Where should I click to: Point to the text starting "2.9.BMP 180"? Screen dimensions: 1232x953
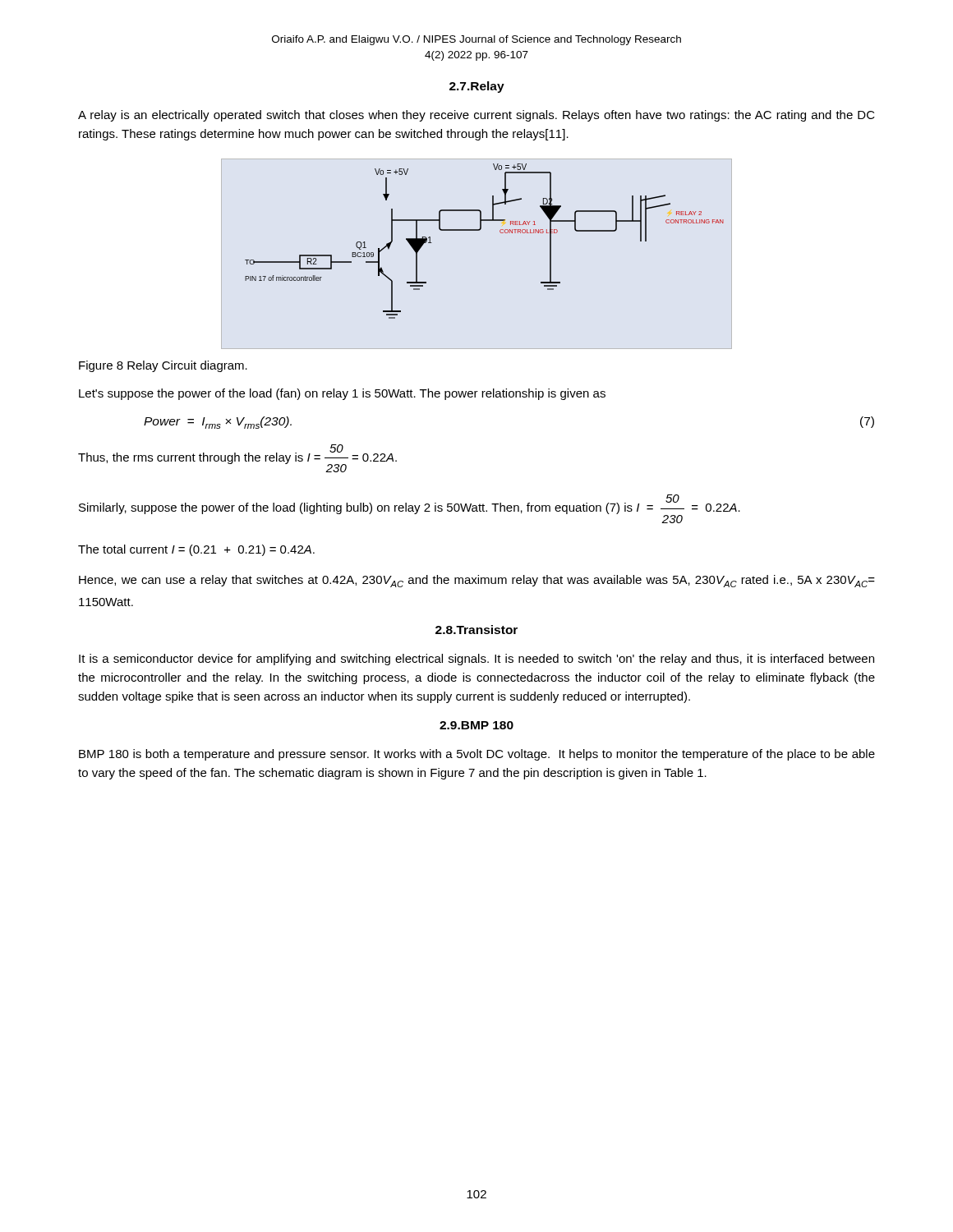tap(476, 724)
